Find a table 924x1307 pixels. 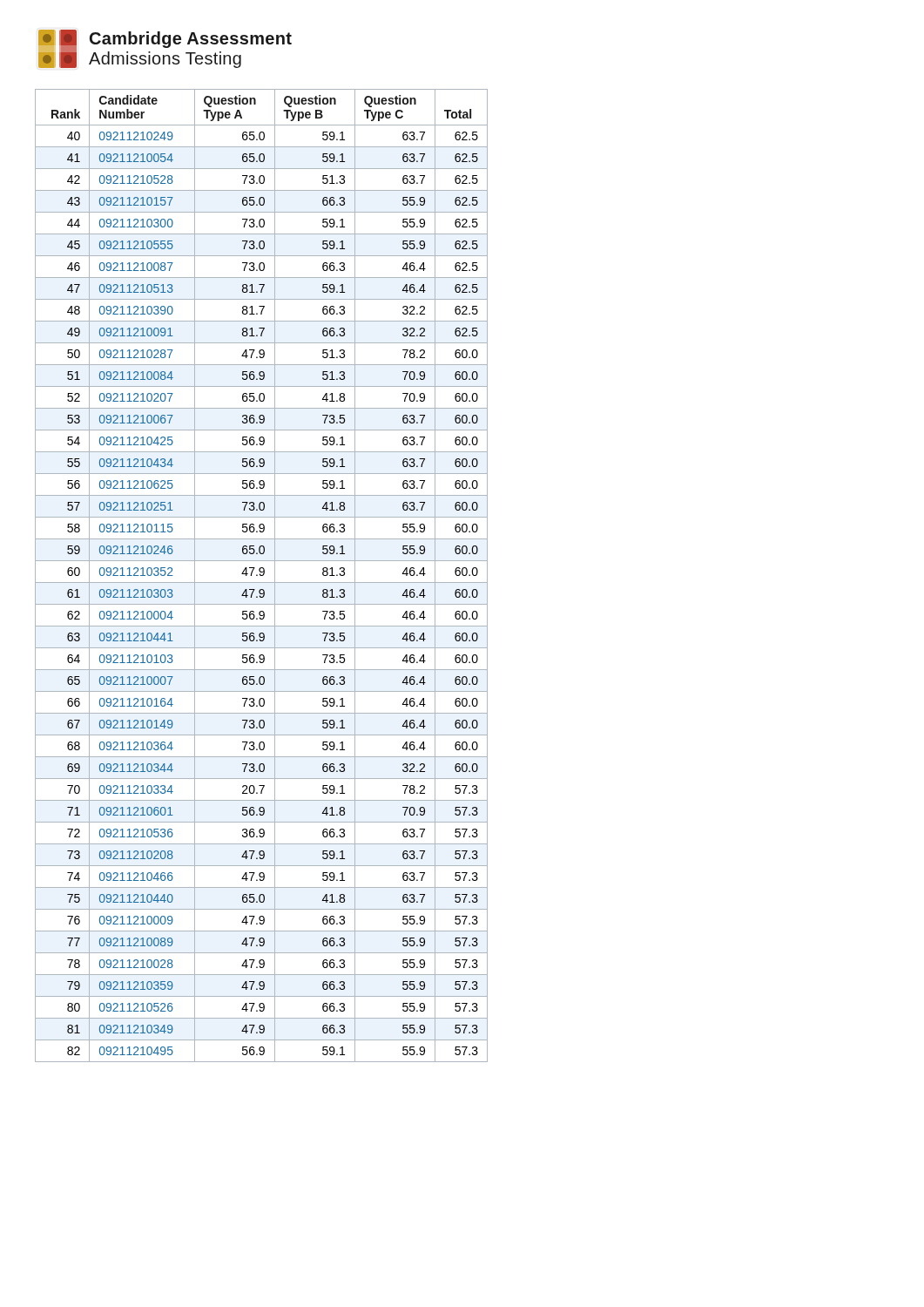point(462,576)
